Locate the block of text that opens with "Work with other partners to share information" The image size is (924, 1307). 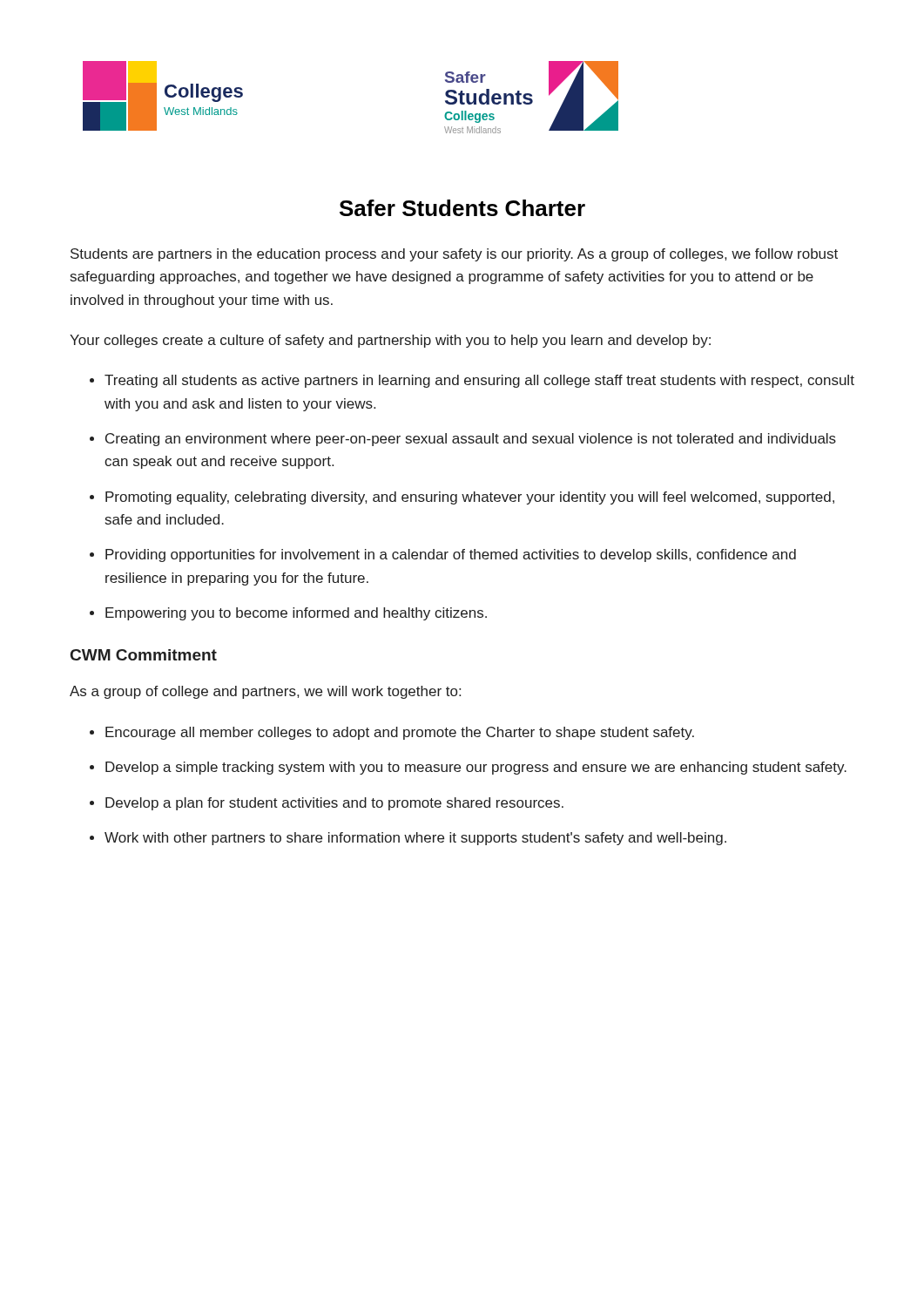[416, 838]
